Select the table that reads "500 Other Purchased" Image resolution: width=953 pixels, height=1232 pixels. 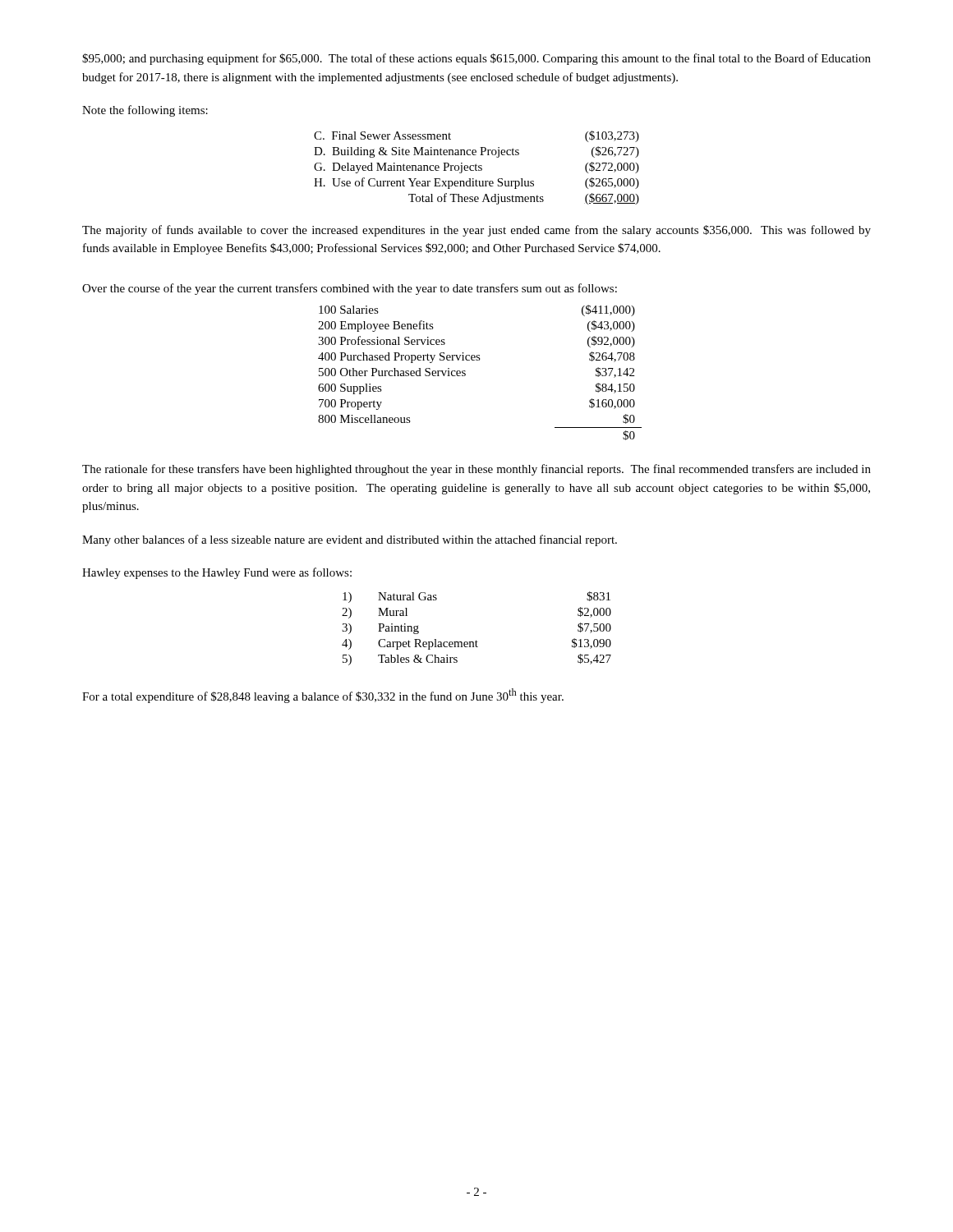[476, 373]
